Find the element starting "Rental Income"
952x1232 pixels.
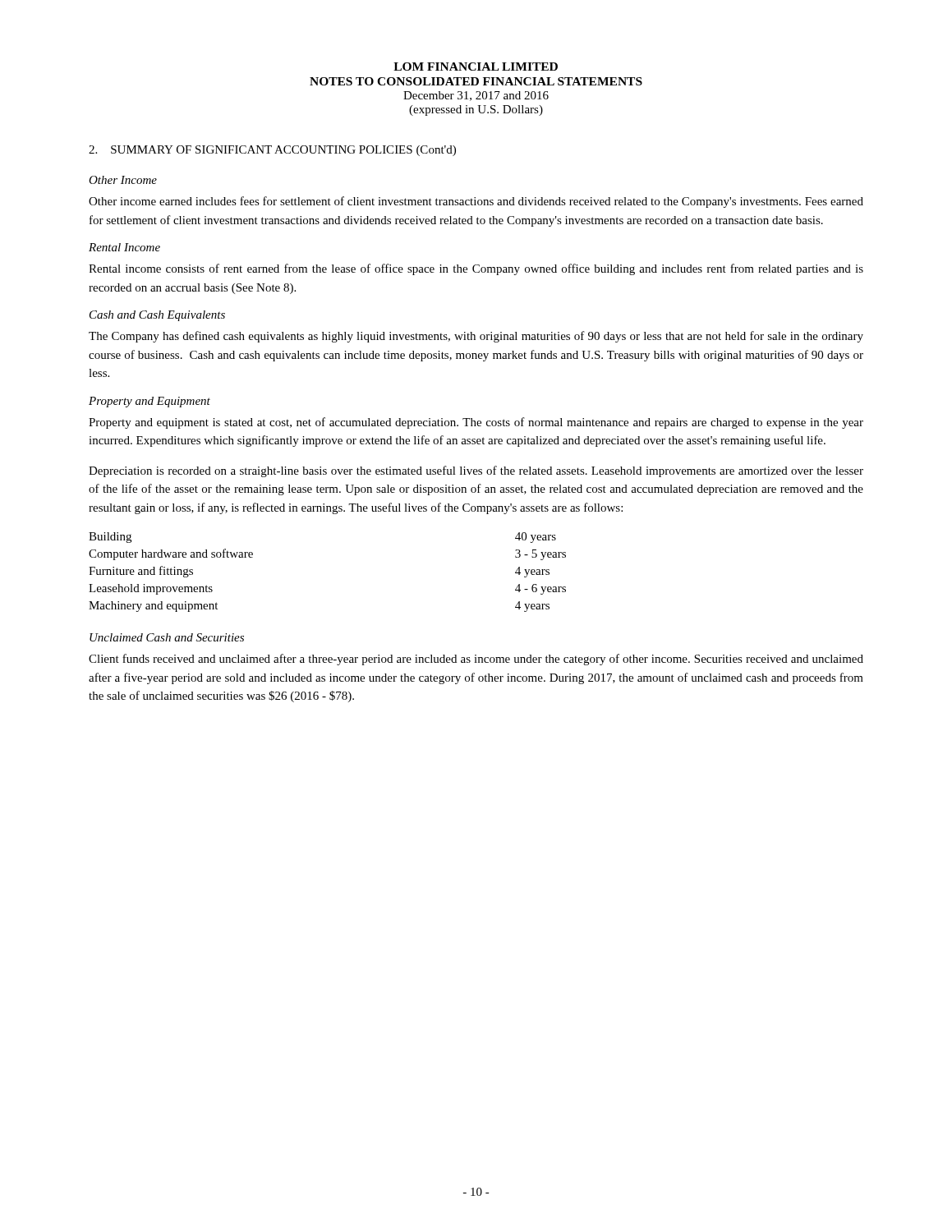click(124, 247)
